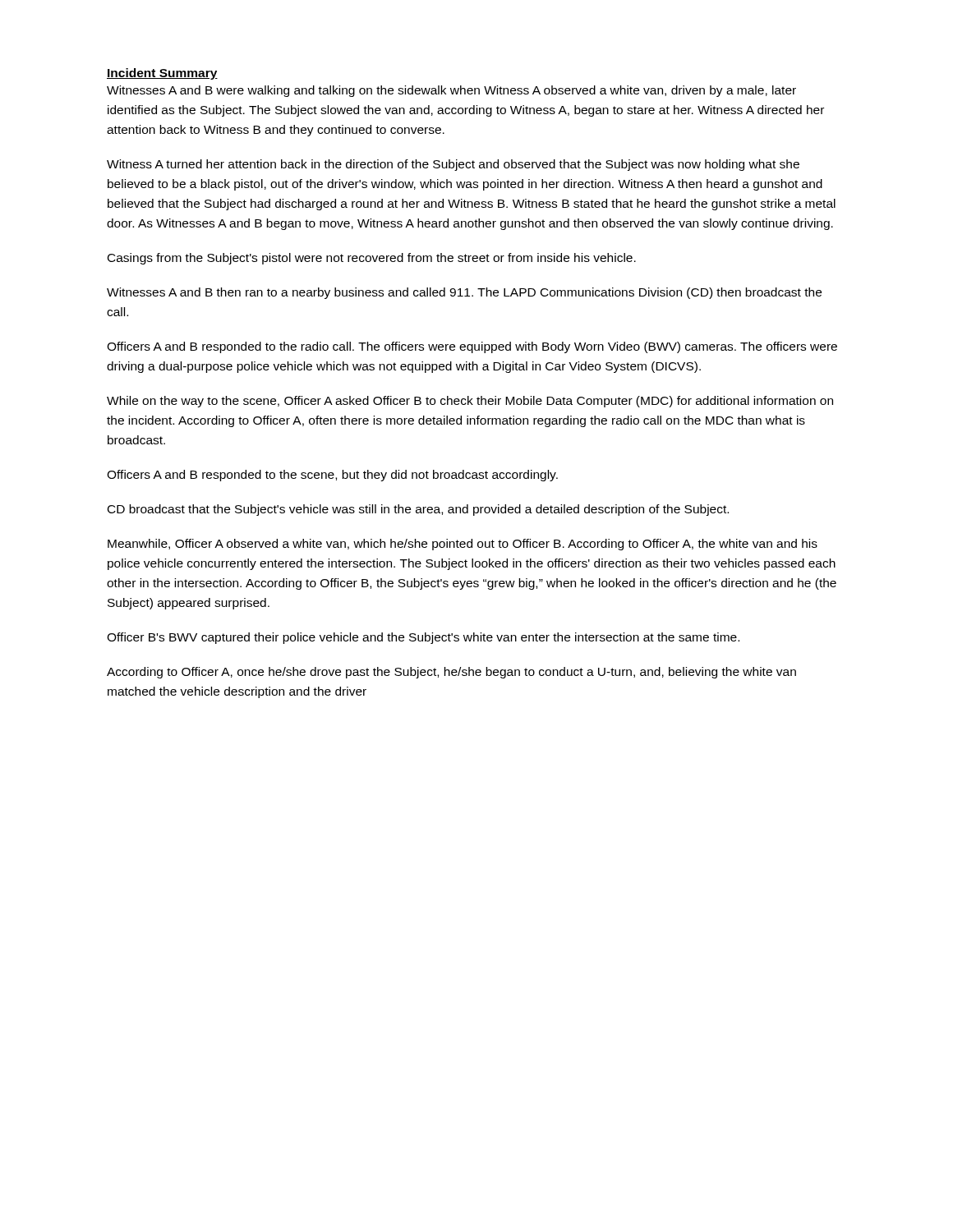Locate the text block containing "Meanwhile, Officer A observed a white van, which"
Image resolution: width=953 pixels, height=1232 pixels.
(472, 573)
